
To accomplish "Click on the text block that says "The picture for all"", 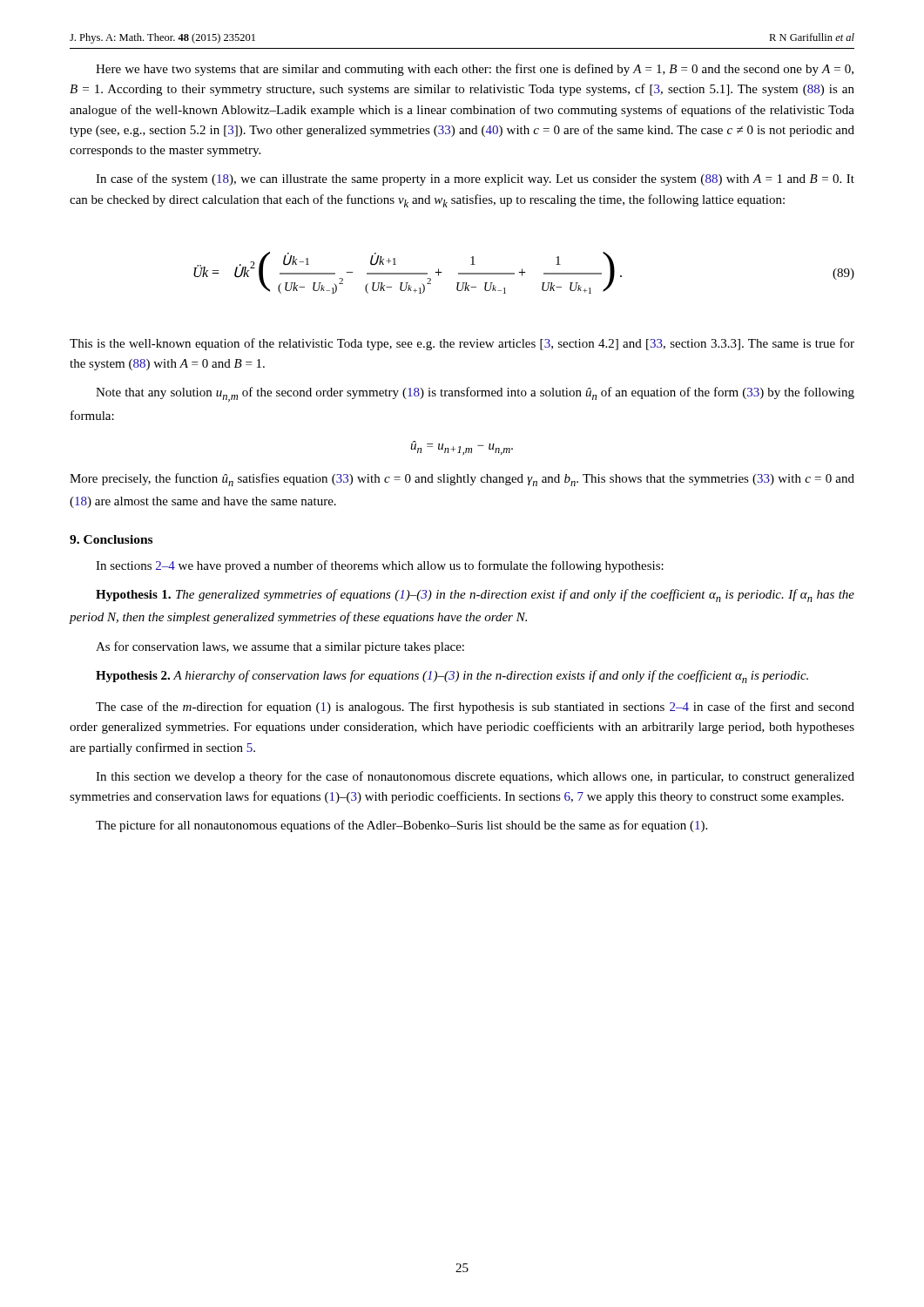I will 462,826.
